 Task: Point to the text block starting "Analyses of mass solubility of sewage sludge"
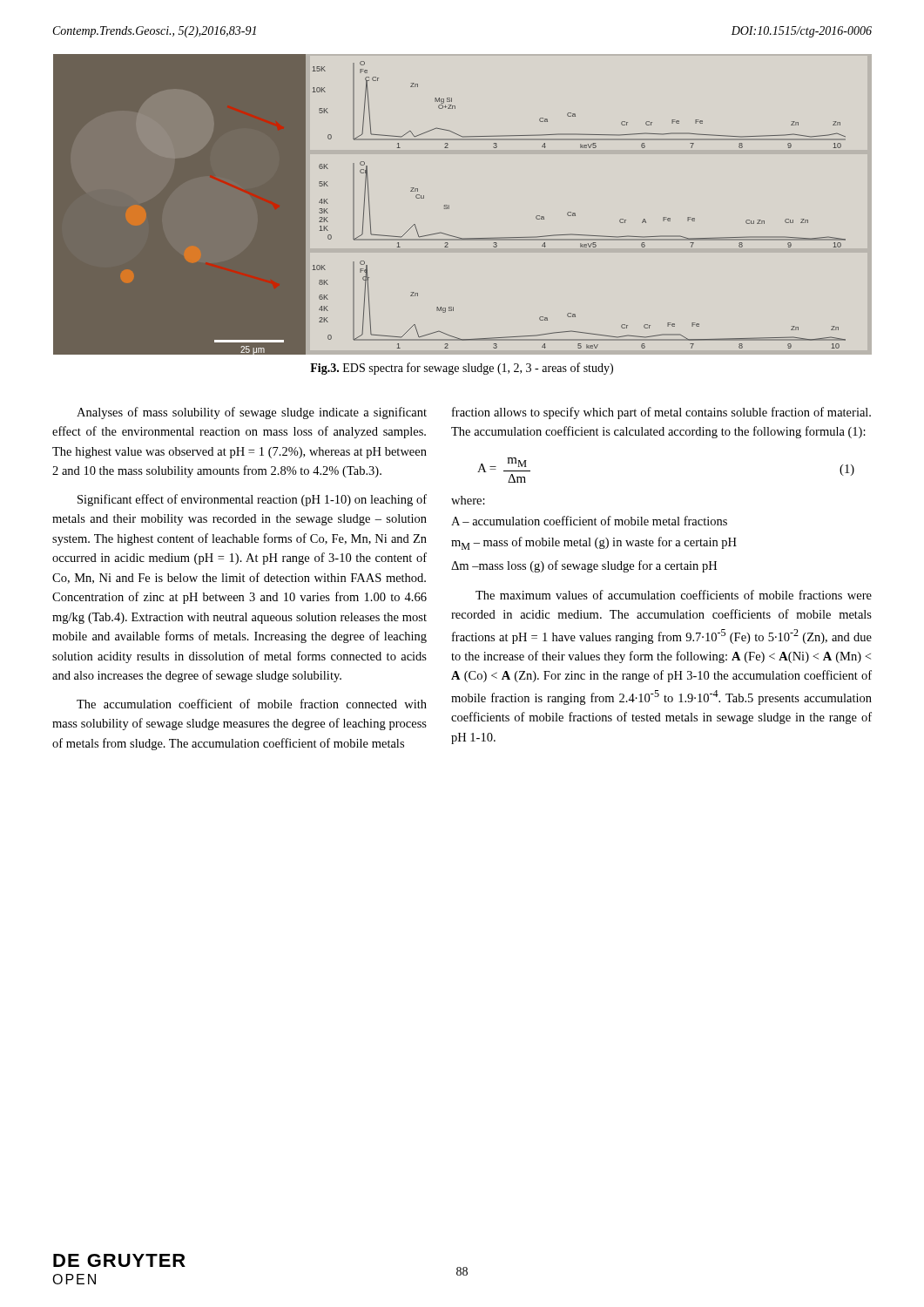(x=240, y=578)
